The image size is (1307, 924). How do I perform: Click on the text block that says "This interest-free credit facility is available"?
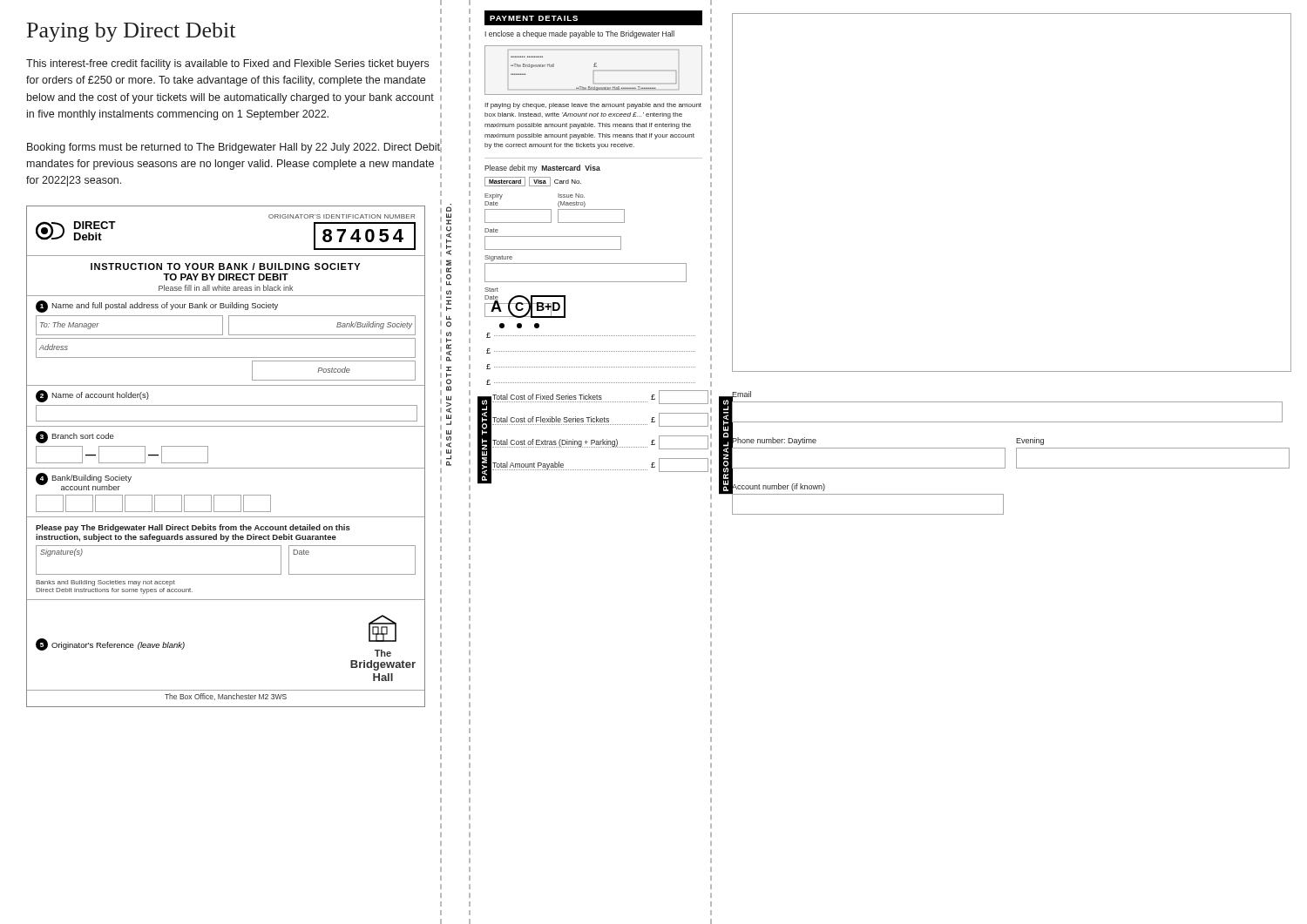click(x=230, y=89)
